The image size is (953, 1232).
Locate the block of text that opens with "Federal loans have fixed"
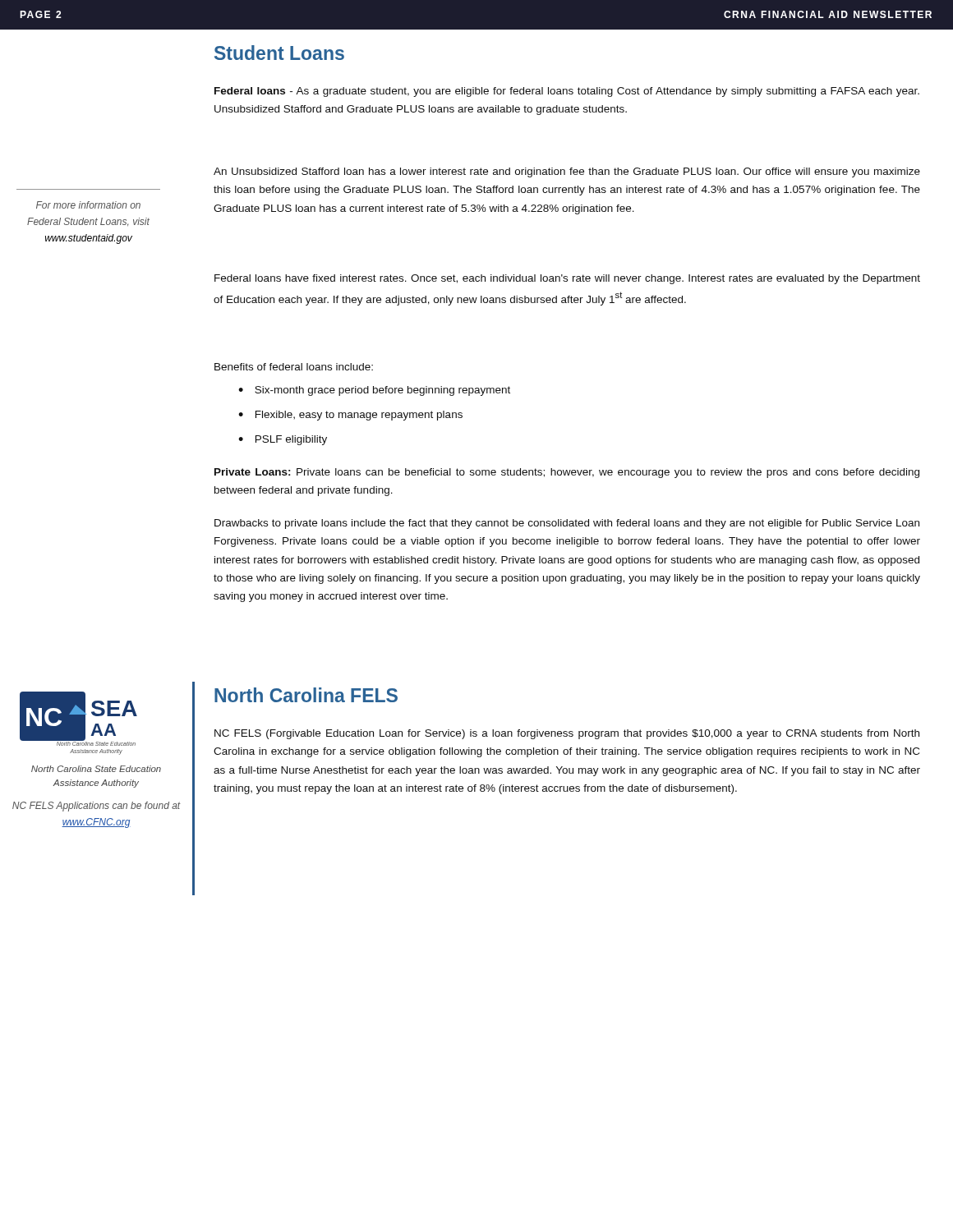click(567, 289)
